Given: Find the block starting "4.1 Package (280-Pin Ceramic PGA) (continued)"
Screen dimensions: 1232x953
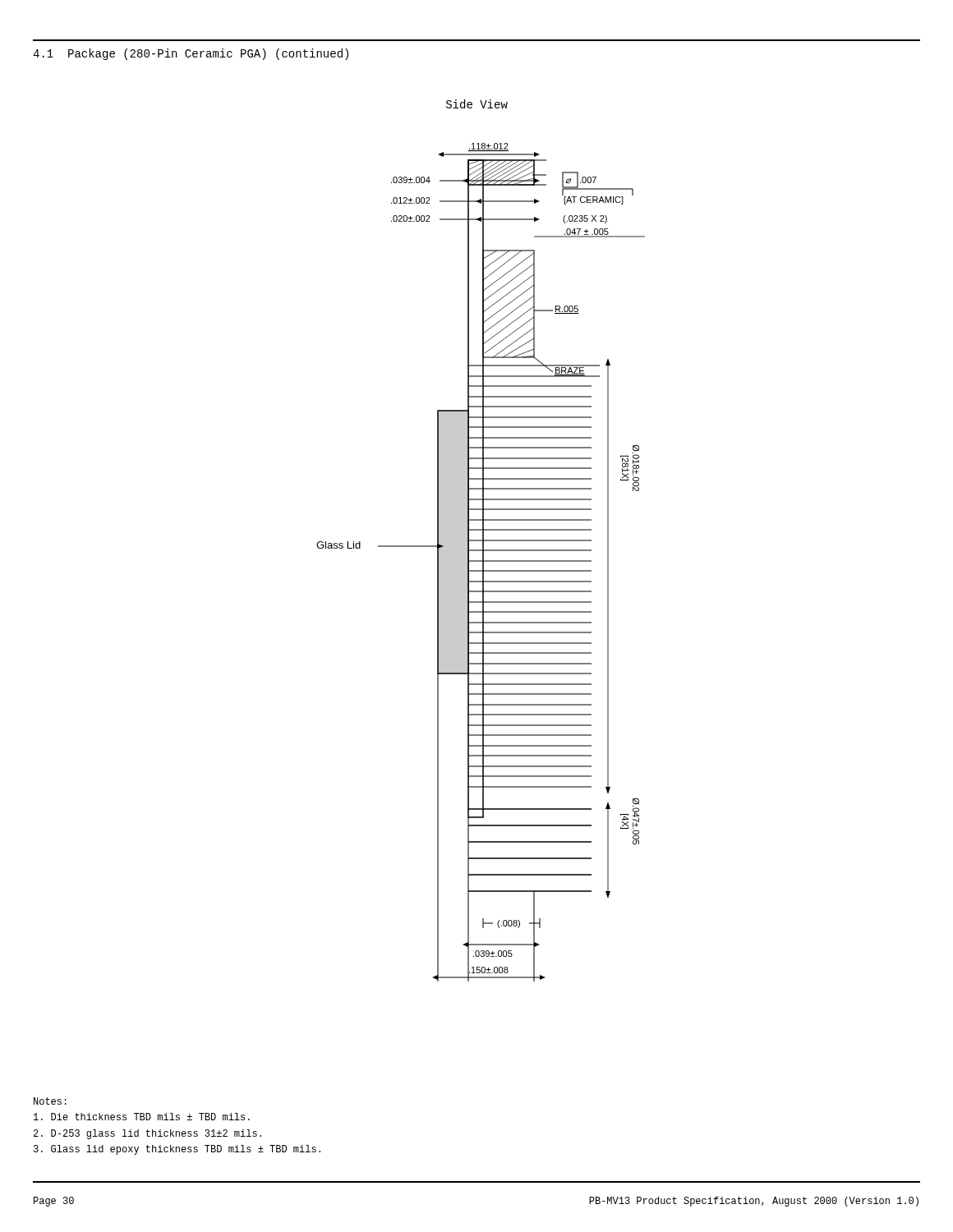Looking at the screenshot, I should coord(192,54).
